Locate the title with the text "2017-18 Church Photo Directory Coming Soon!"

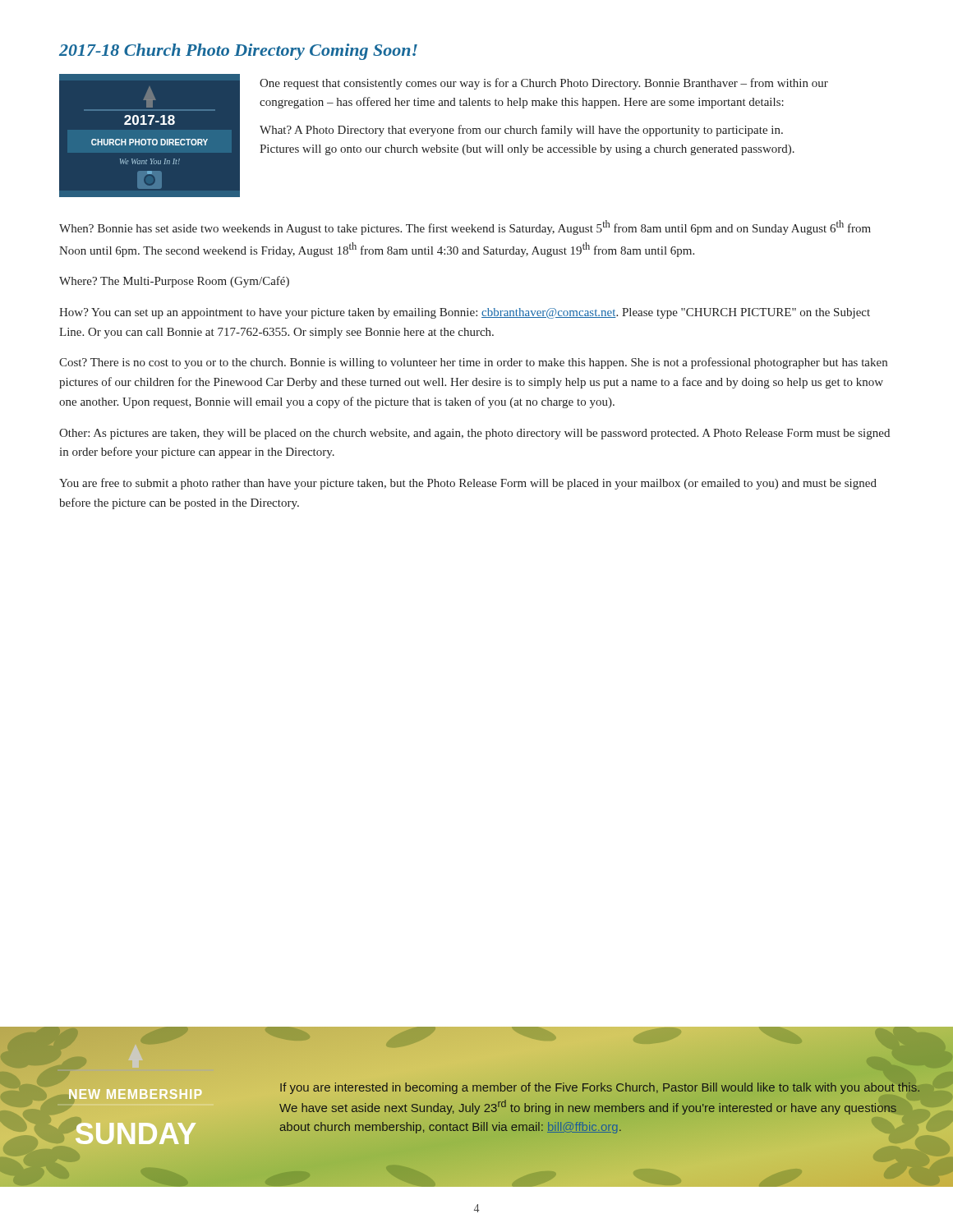tap(239, 50)
